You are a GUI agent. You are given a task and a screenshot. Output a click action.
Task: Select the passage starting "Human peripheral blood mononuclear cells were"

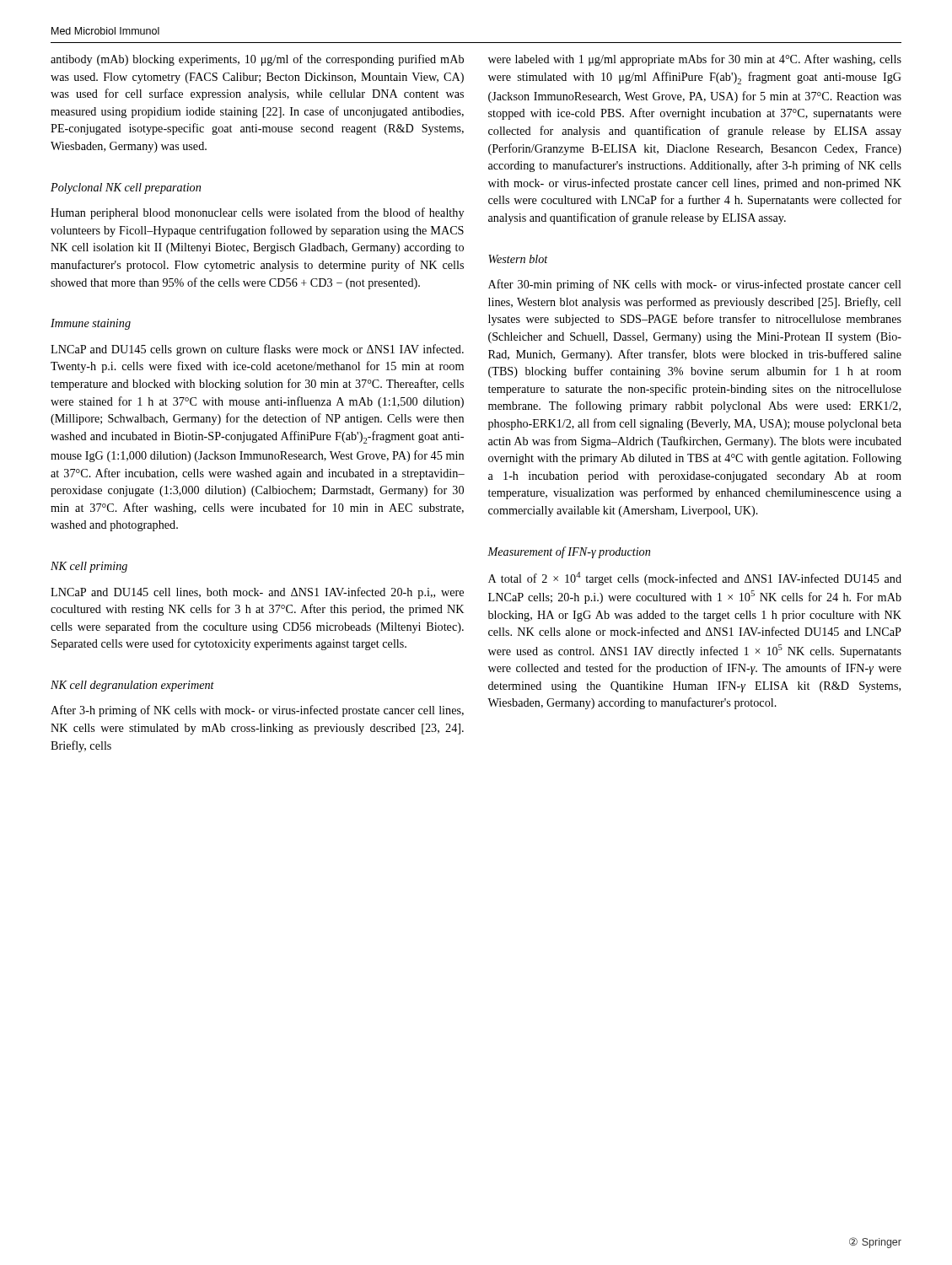click(x=257, y=248)
